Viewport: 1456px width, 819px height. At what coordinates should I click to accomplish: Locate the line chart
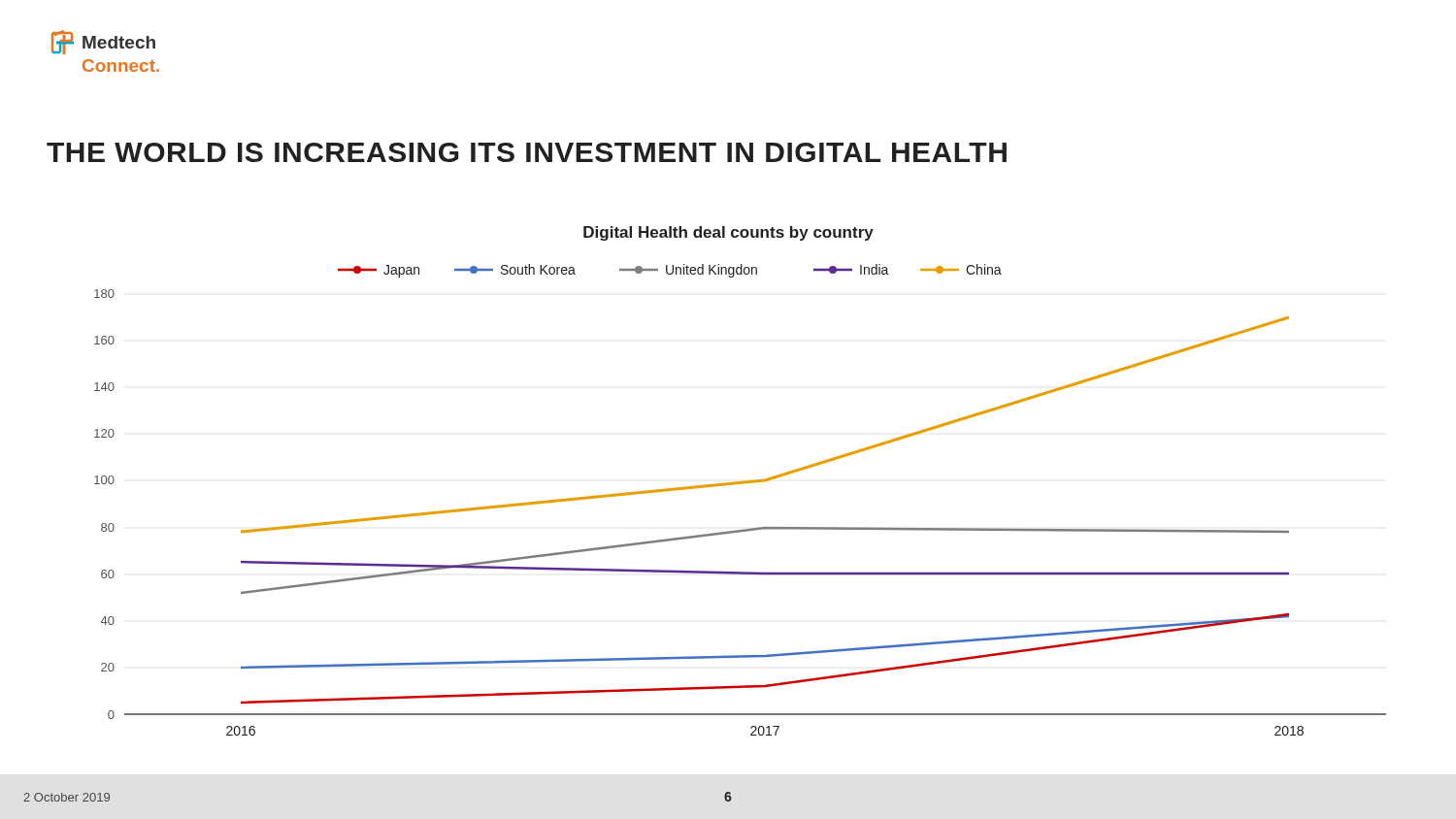point(728,482)
